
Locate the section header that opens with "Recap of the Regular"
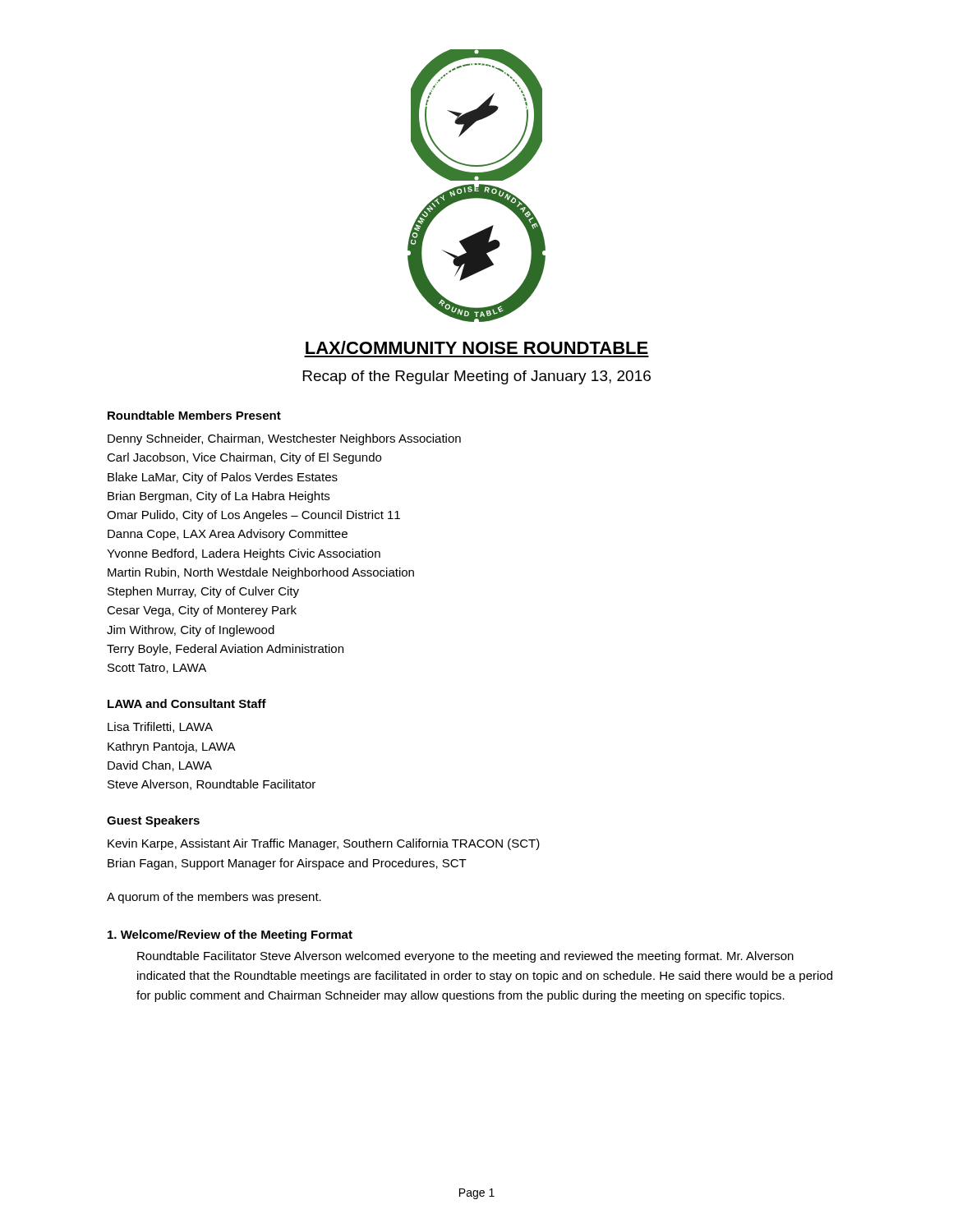click(476, 376)
